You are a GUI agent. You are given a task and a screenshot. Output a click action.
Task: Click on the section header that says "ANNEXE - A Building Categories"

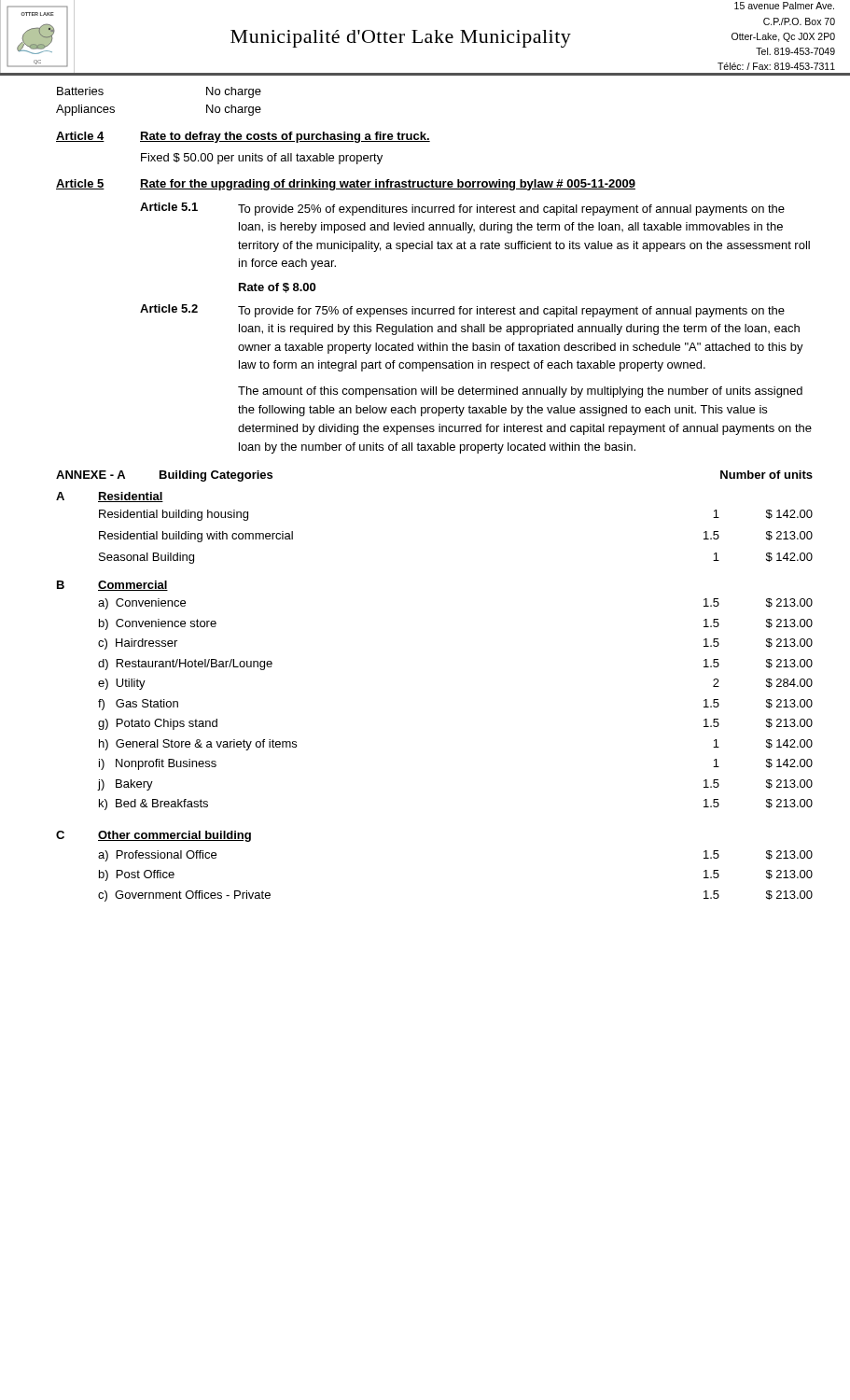tap(89, 476)
